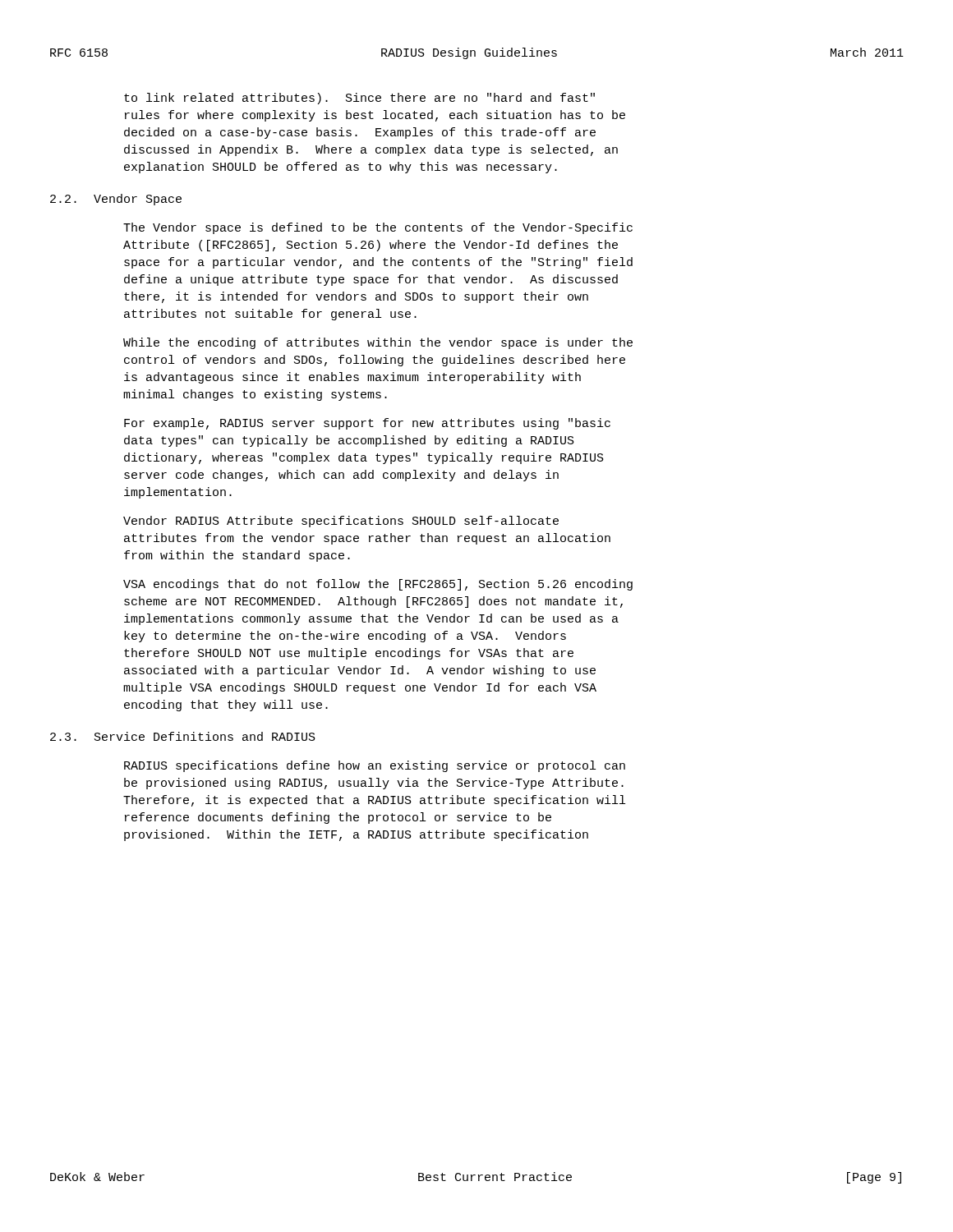This screenshot has height=1232, width=953.
Task: Locate the text block containing "The Vendor space is defined to"
Action: click(378, 272)
